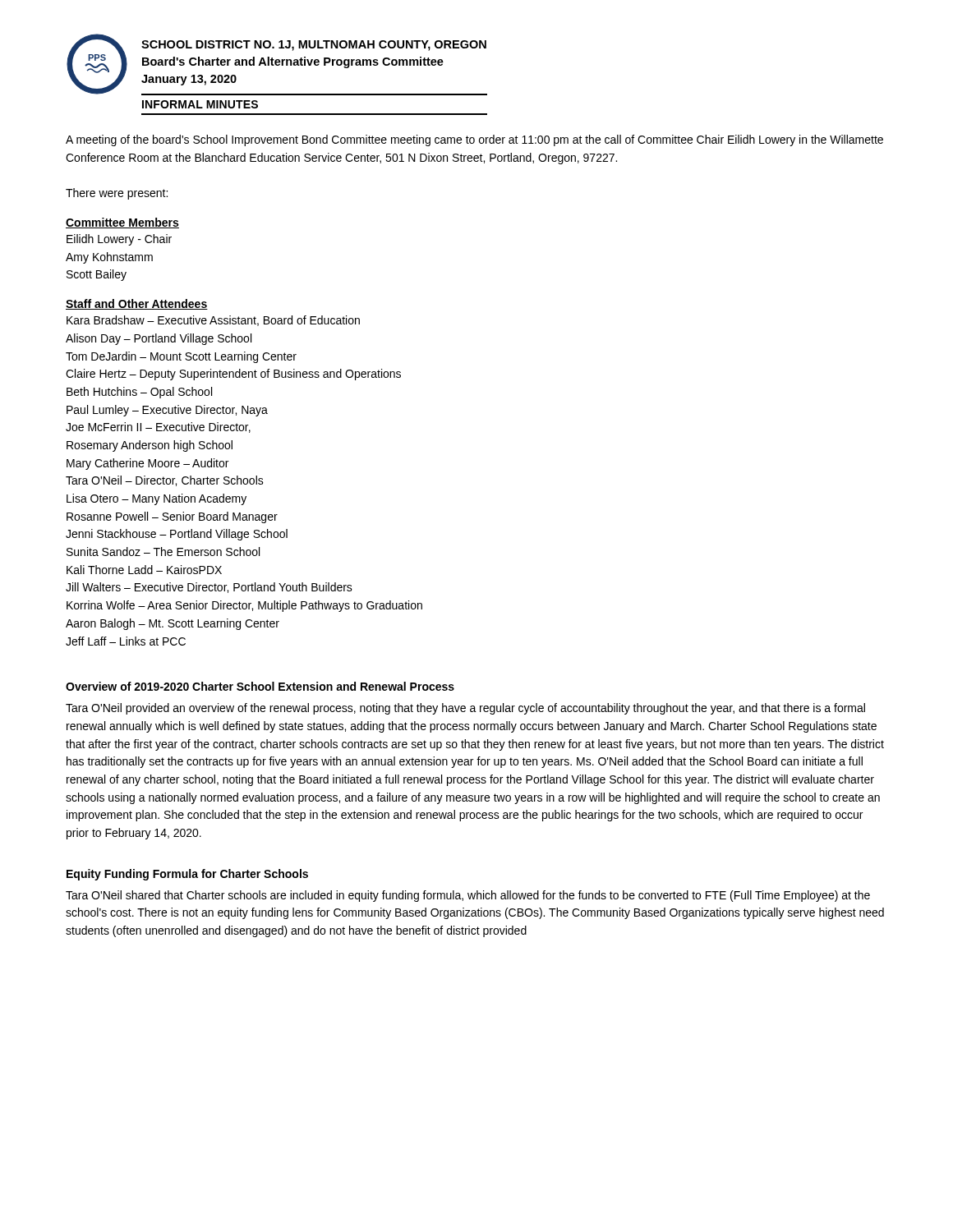The height and width of the screenshot is (1232, 953).
Task: Find the list item that reads "Paul Lumley – Executive Director,"
Action: [167, 410]
